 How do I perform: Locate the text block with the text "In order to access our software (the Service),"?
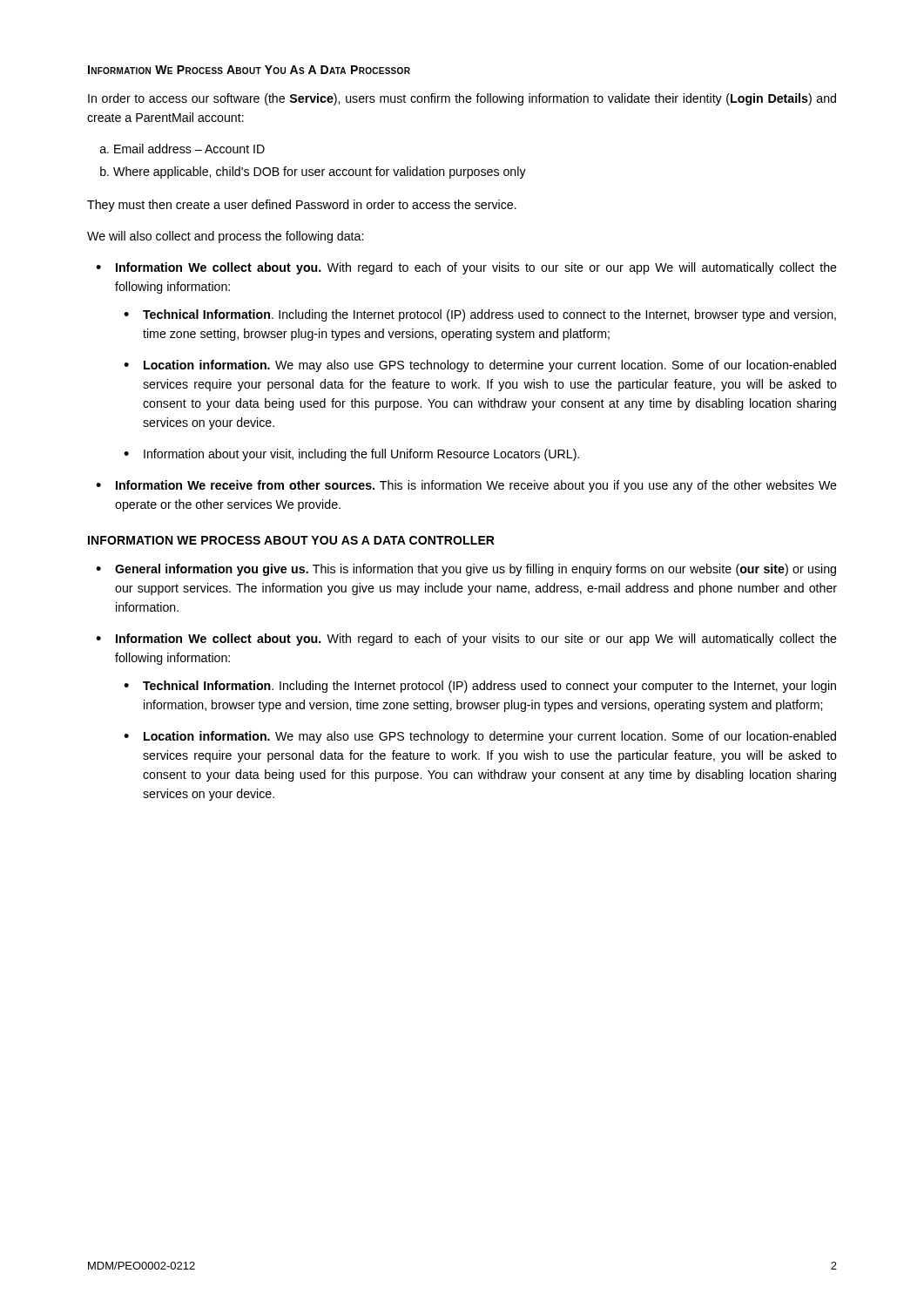(x=462, y=108)
